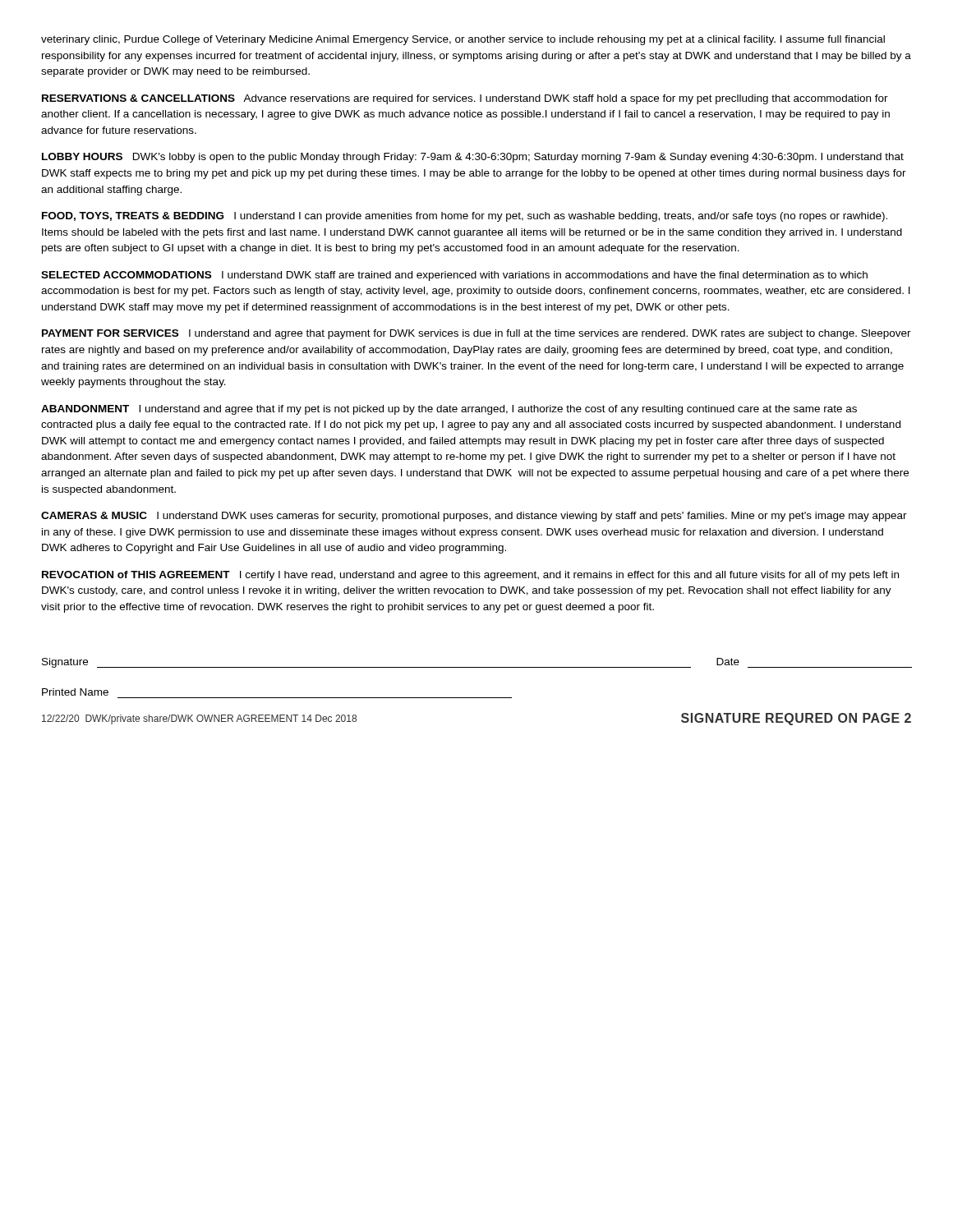Where is the passage that starts "ABANDONMENT I understand and"?
The height and width of the screenshot is (1232, 953).
pyautogui.click(x=475, y=449)
